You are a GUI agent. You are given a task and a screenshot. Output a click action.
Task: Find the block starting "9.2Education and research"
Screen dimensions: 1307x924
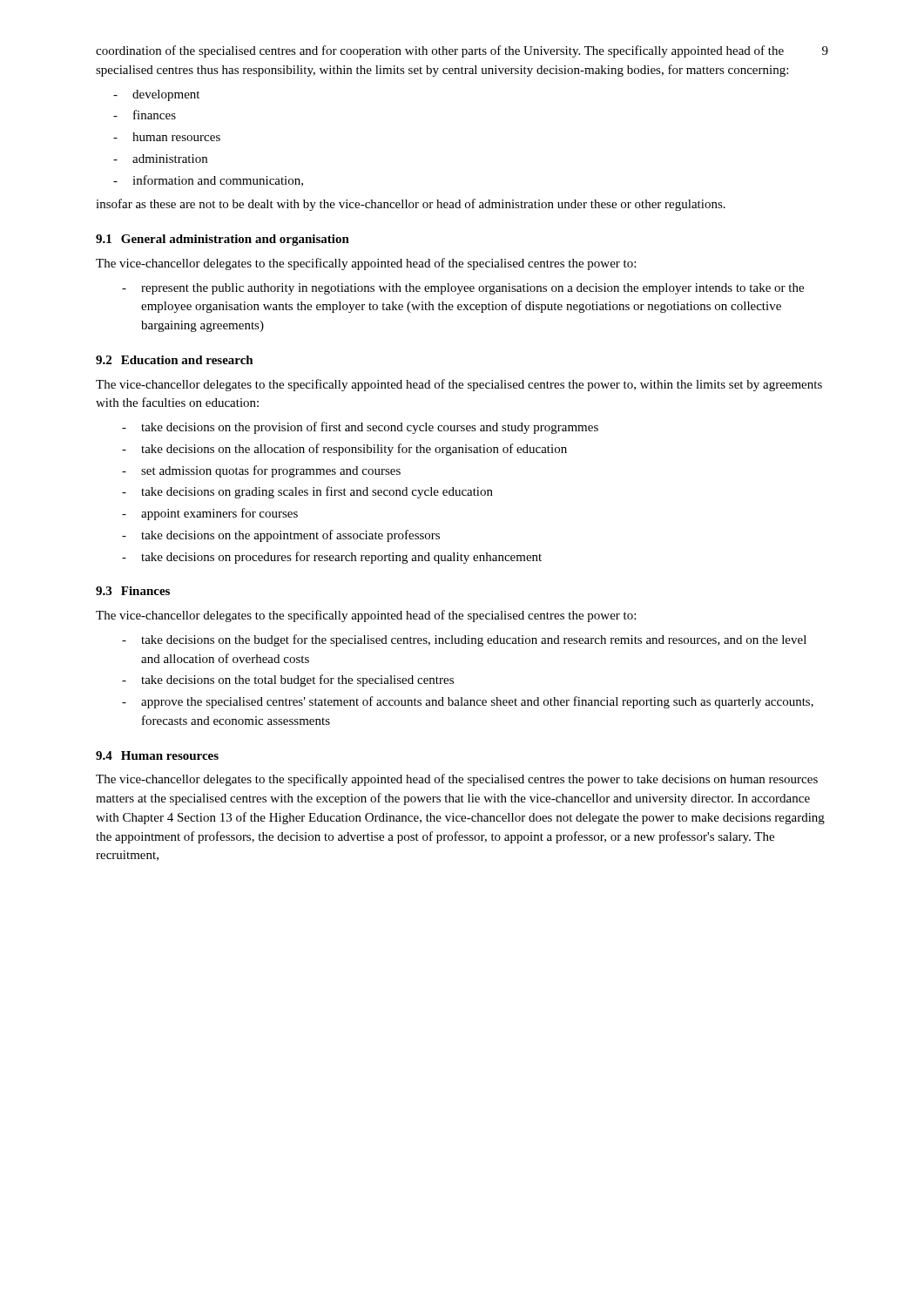pyautogui.click(x=174, y=360)
